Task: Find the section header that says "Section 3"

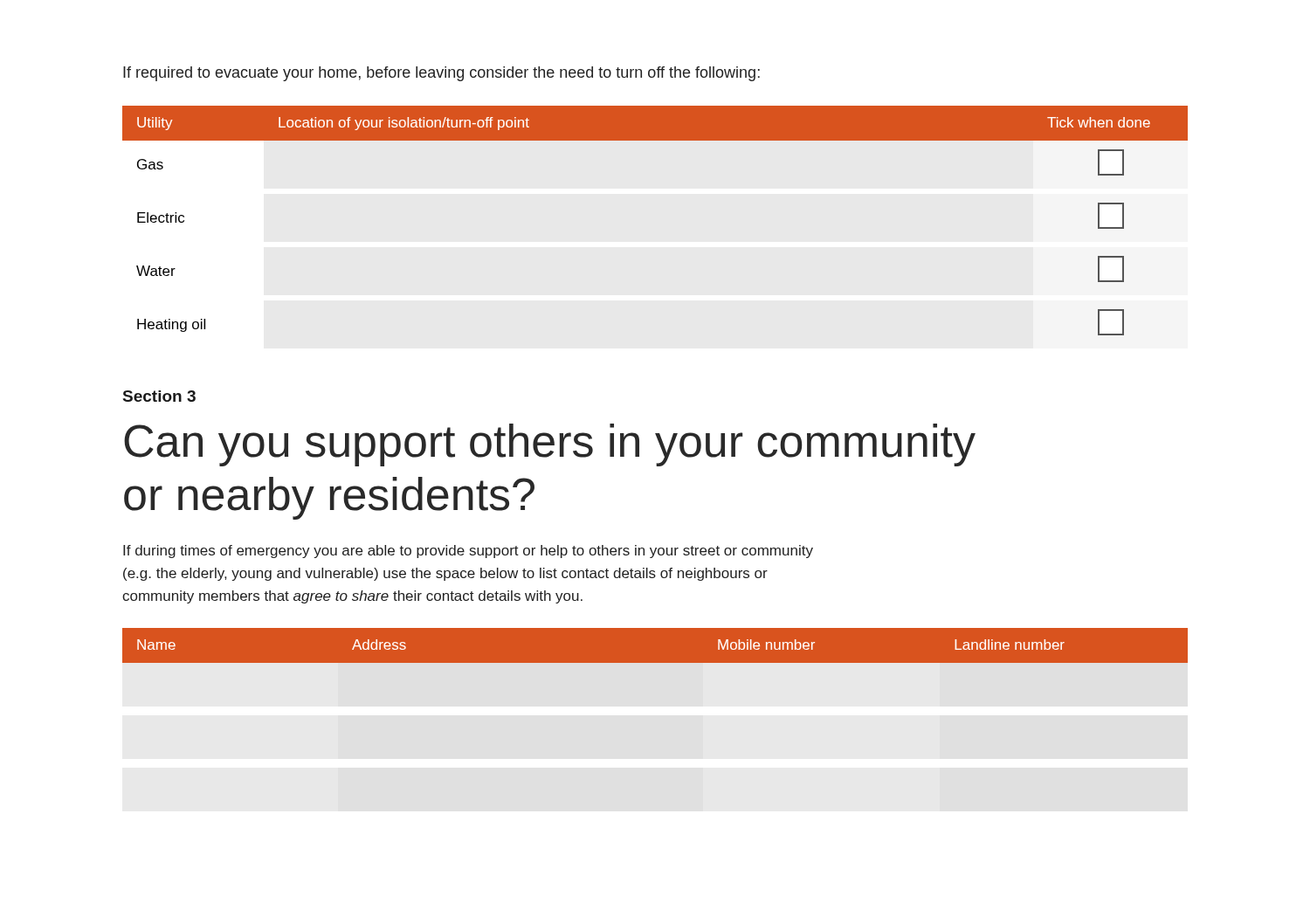Action: pyautogui.click(x=159, y=396)
